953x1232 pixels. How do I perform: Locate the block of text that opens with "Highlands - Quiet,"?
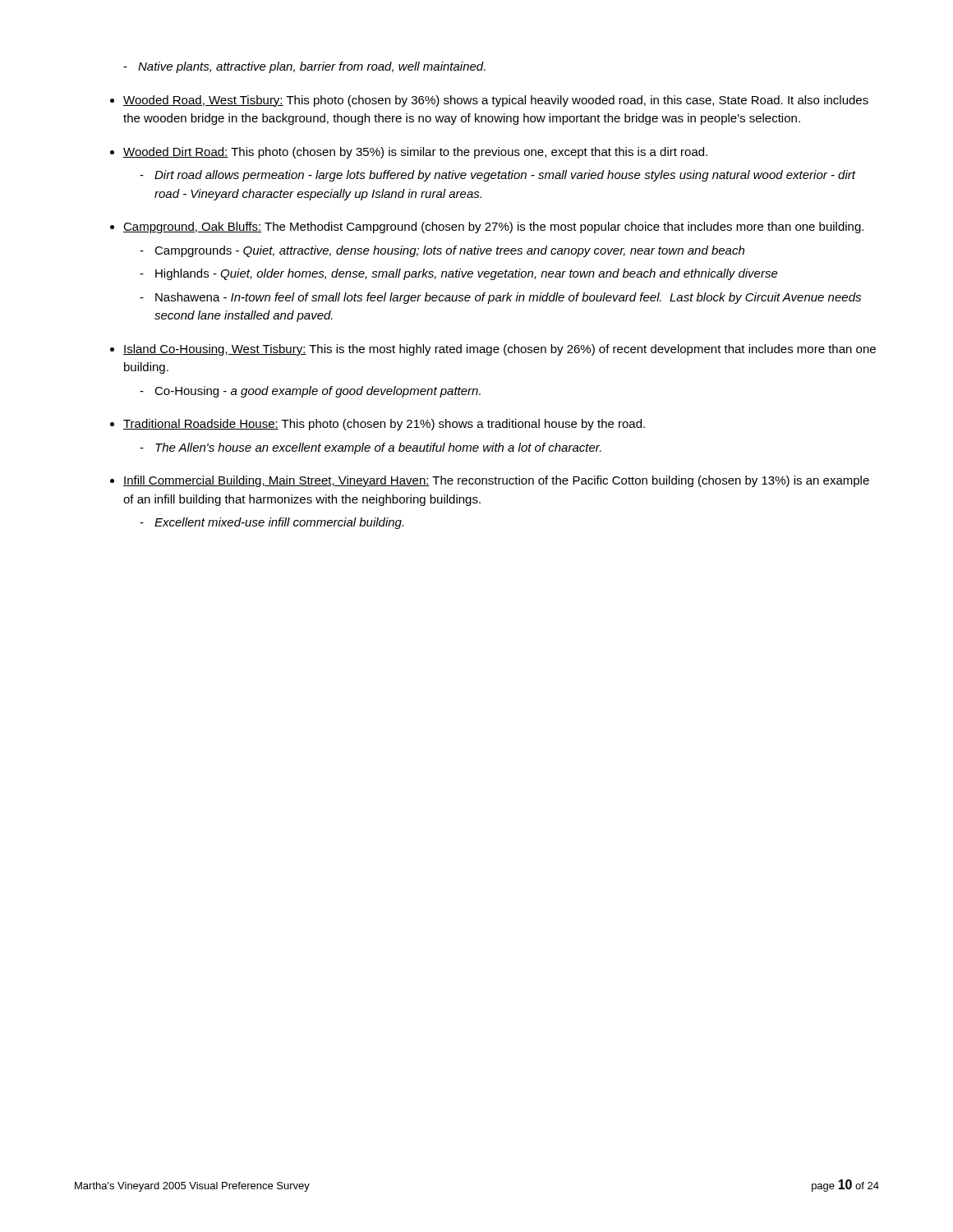tap(466, 273)
